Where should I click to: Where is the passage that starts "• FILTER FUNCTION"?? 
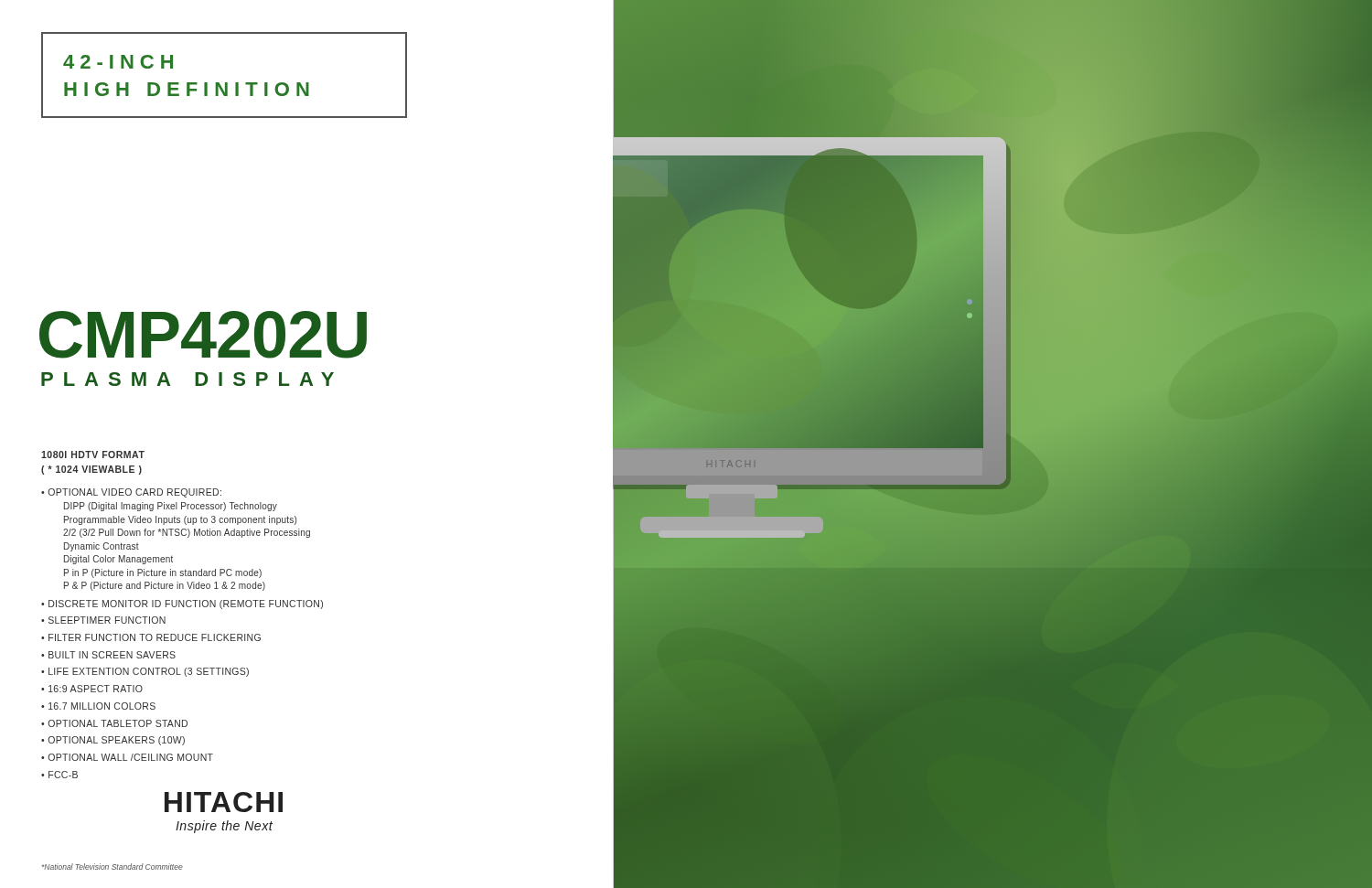pos(151,637)
